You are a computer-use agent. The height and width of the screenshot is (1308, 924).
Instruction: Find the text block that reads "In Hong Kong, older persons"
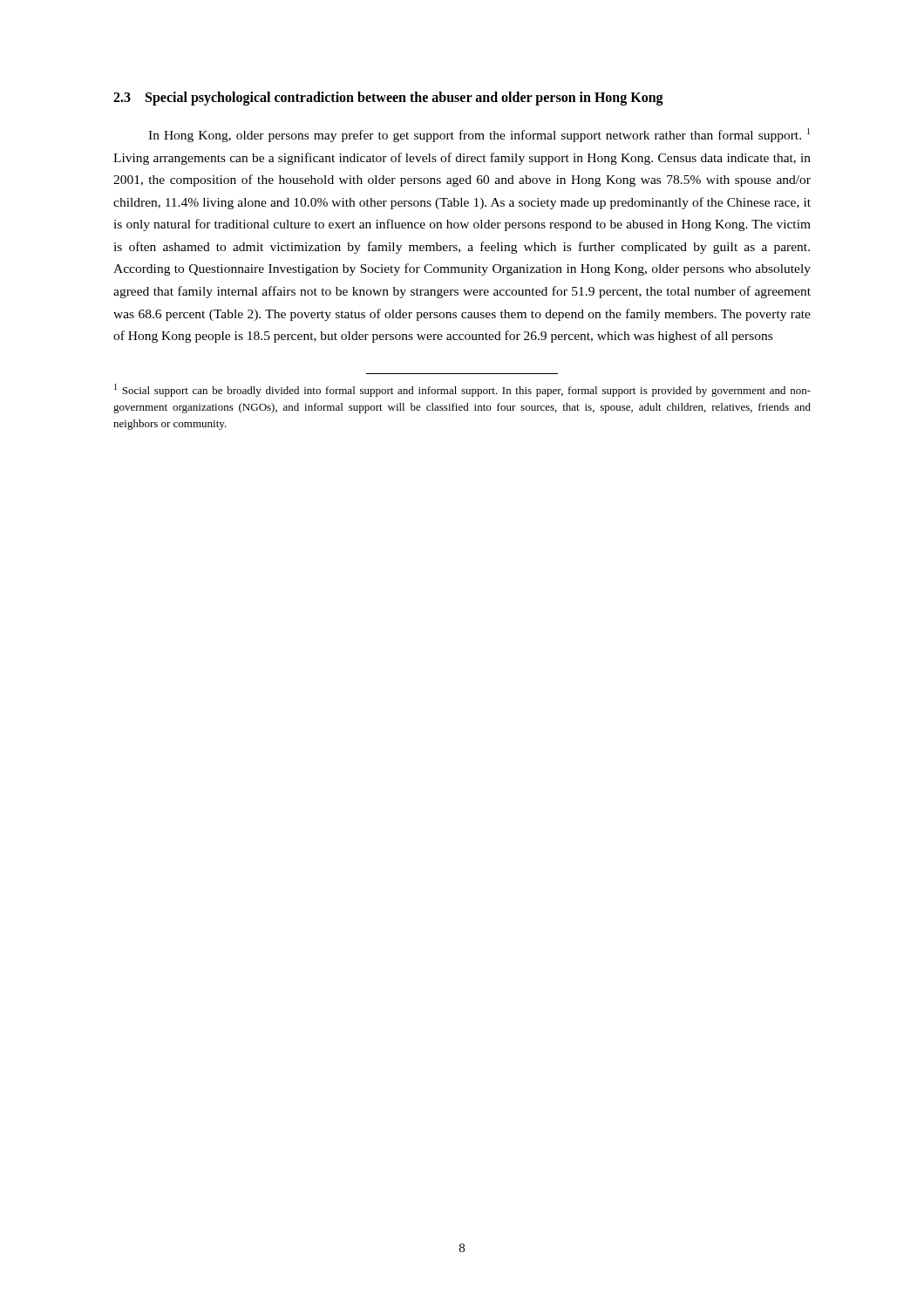[x=462, y=235]
